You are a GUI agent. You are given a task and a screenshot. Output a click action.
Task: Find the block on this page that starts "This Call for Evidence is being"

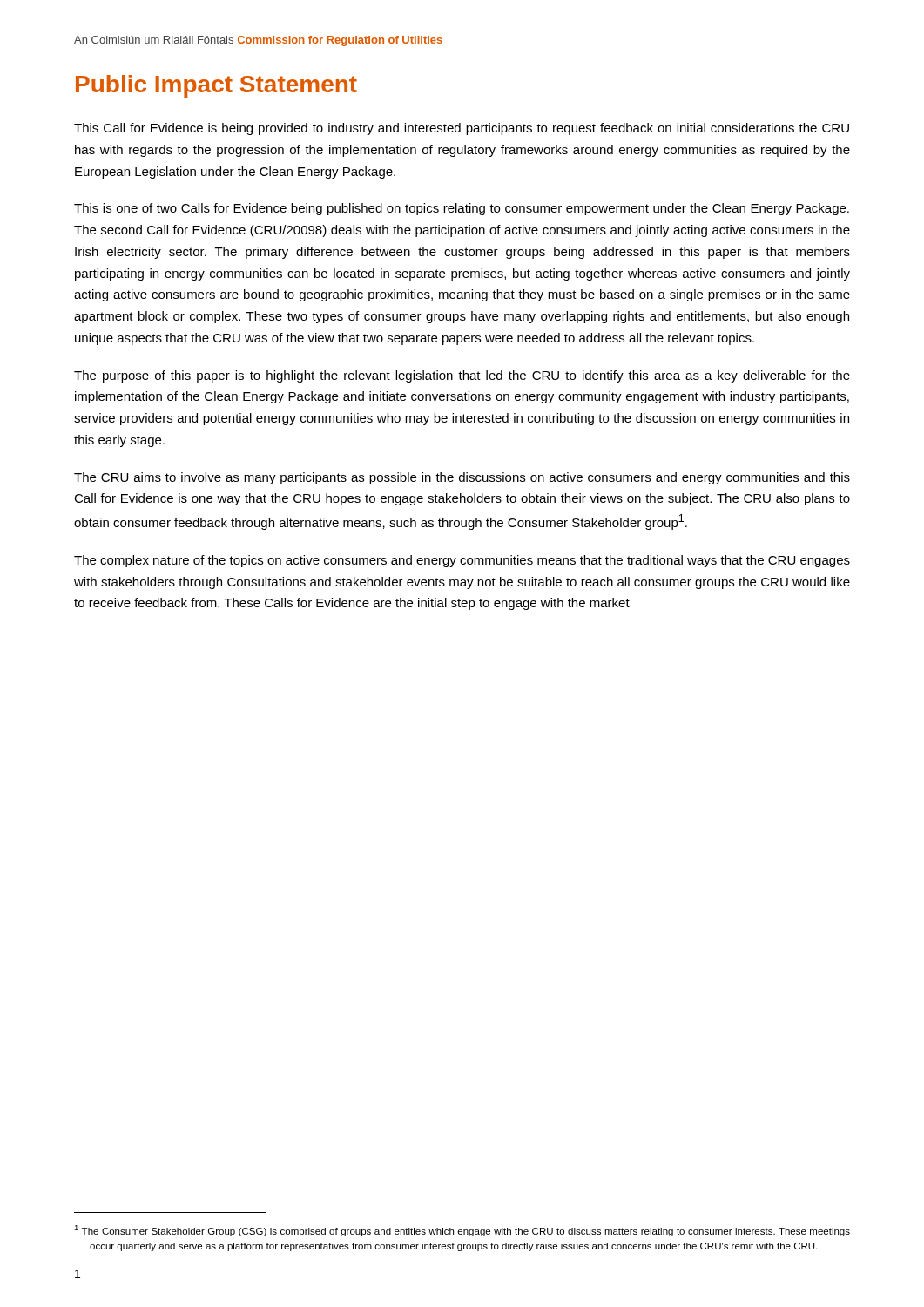tap(462, 149)
